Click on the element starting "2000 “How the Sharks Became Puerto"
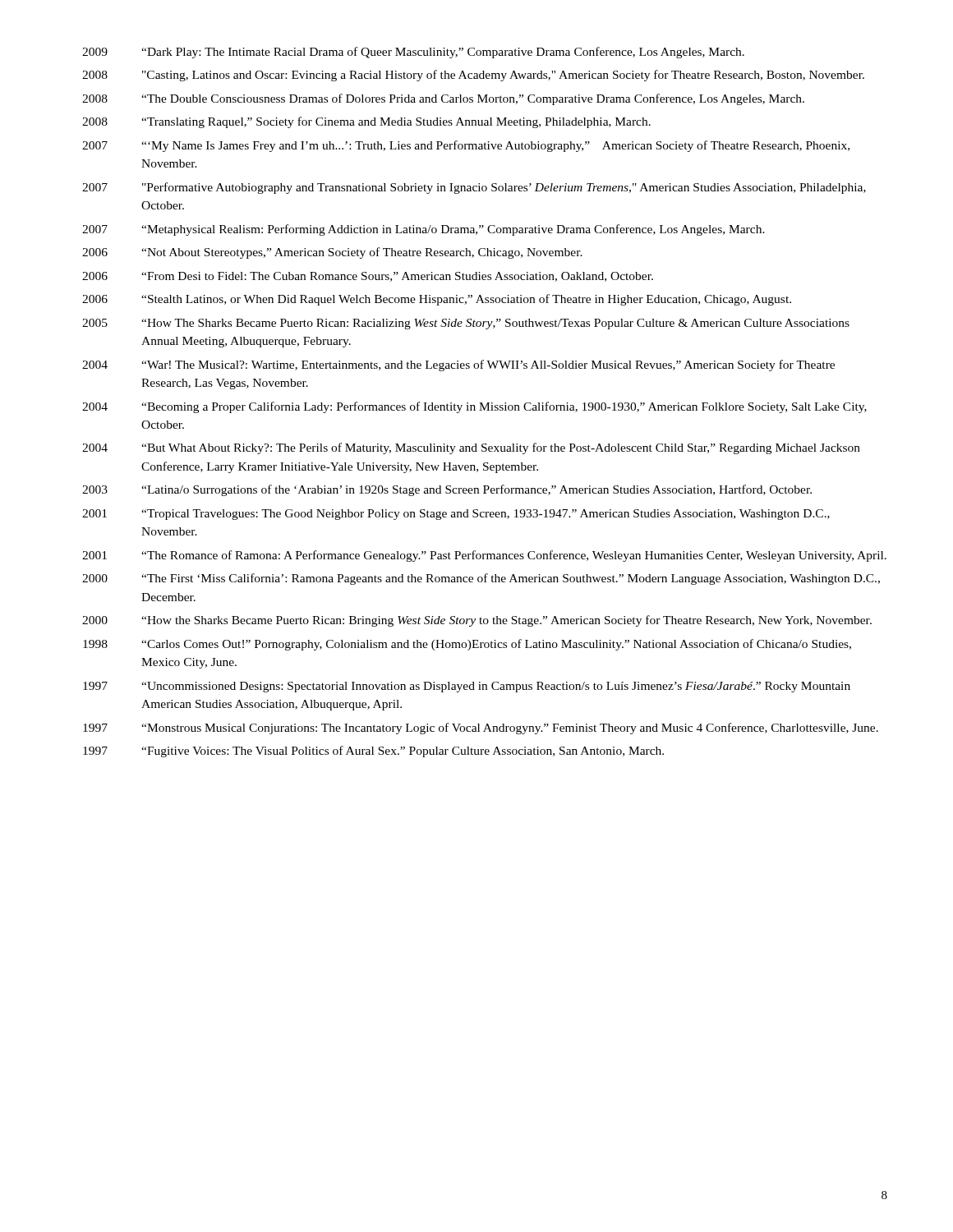953x1232 pixels. [x=485, y=620]
